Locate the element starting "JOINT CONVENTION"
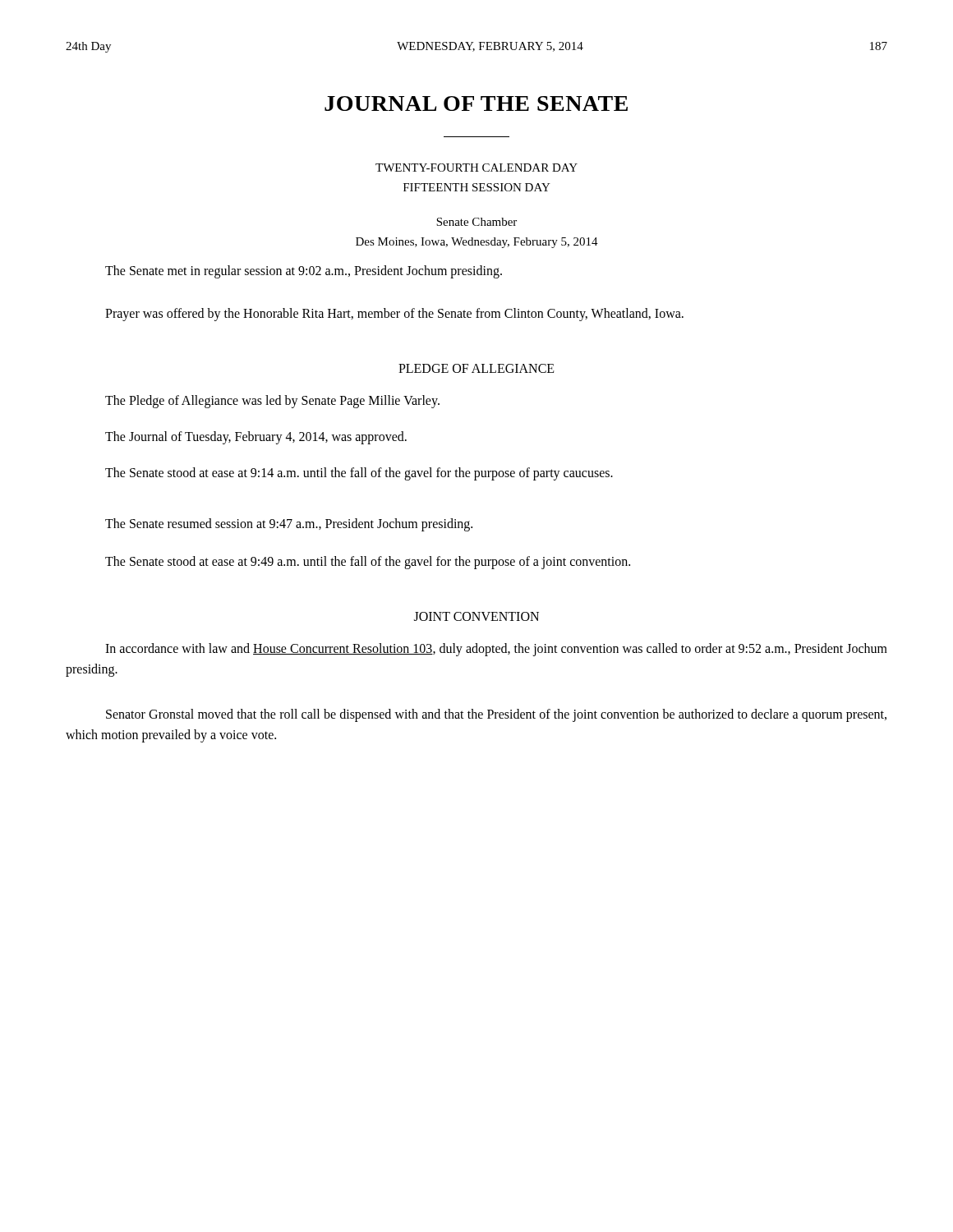Screen dimensions: 1232x953 pos(476,616)
